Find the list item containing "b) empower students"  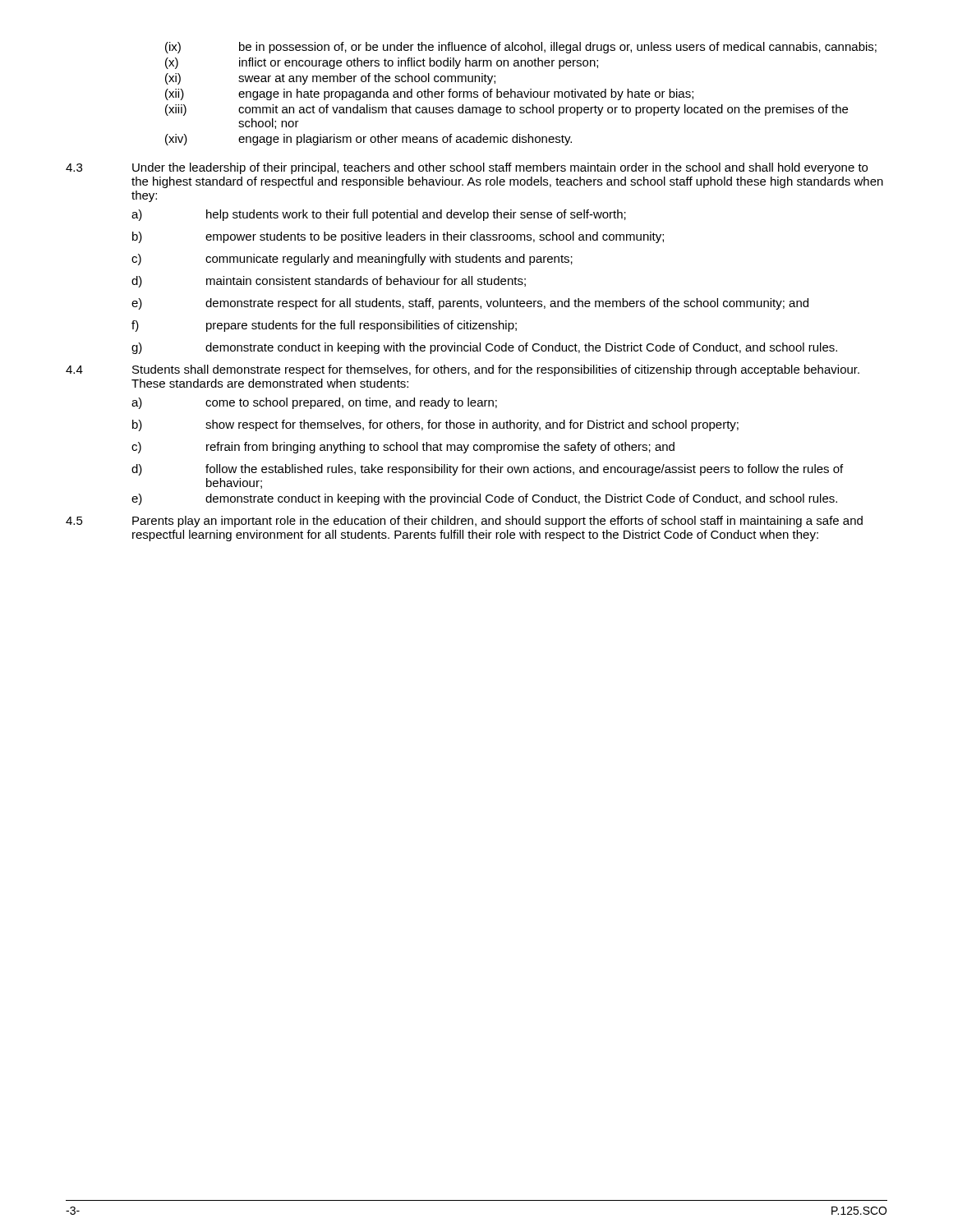(x=476, y=236)
